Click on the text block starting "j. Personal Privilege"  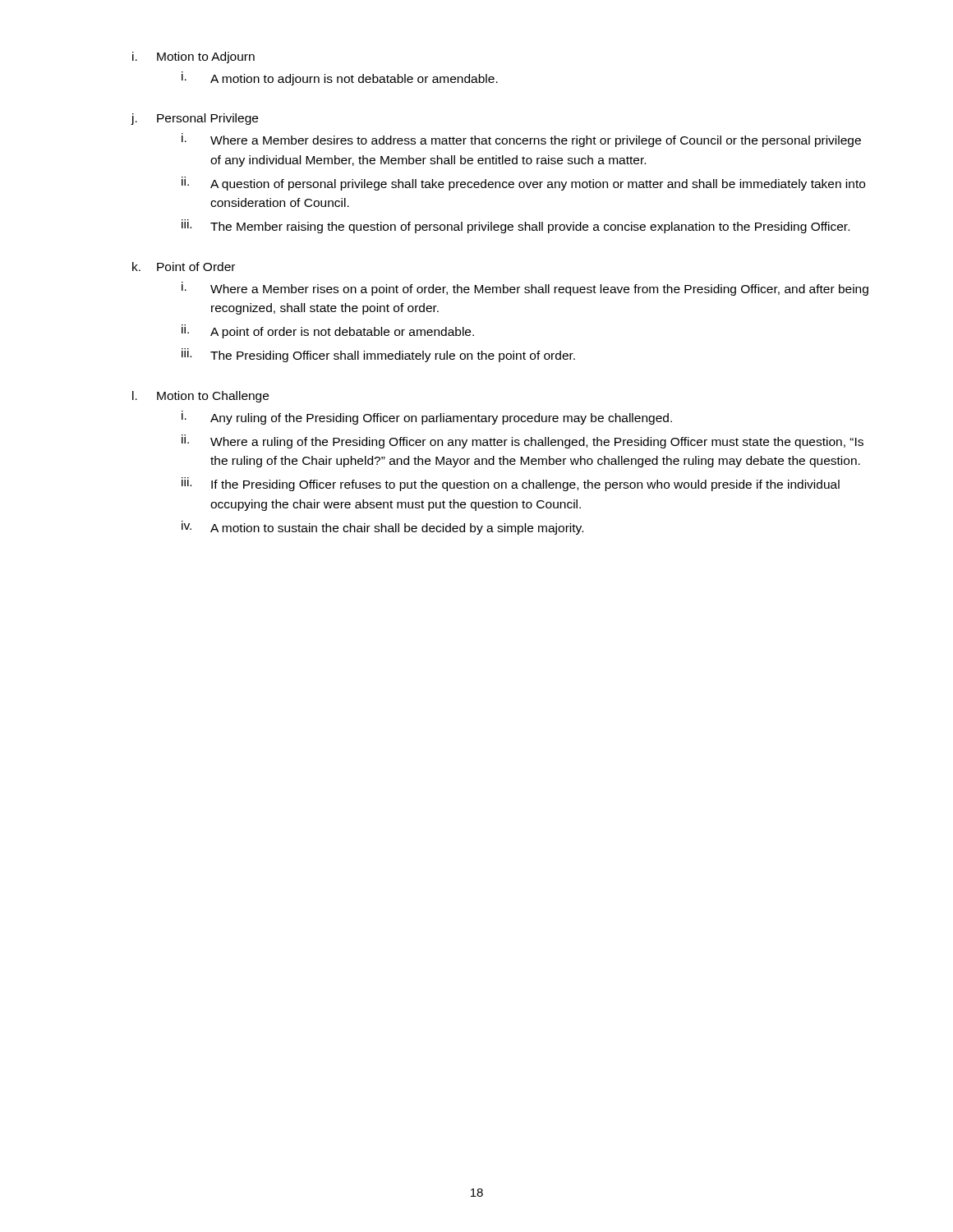194,119
